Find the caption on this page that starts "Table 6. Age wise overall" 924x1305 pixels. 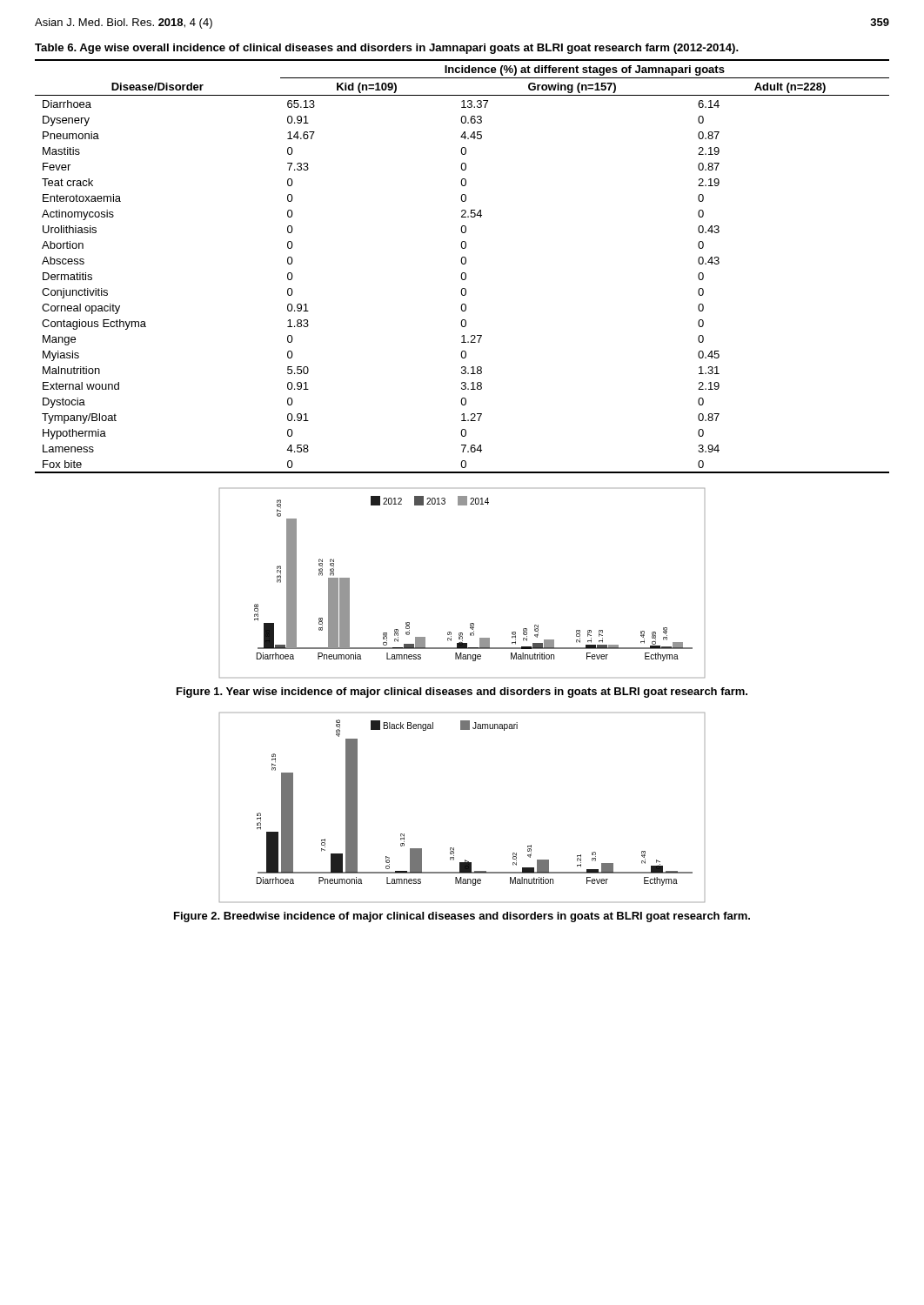click(387, 47)
